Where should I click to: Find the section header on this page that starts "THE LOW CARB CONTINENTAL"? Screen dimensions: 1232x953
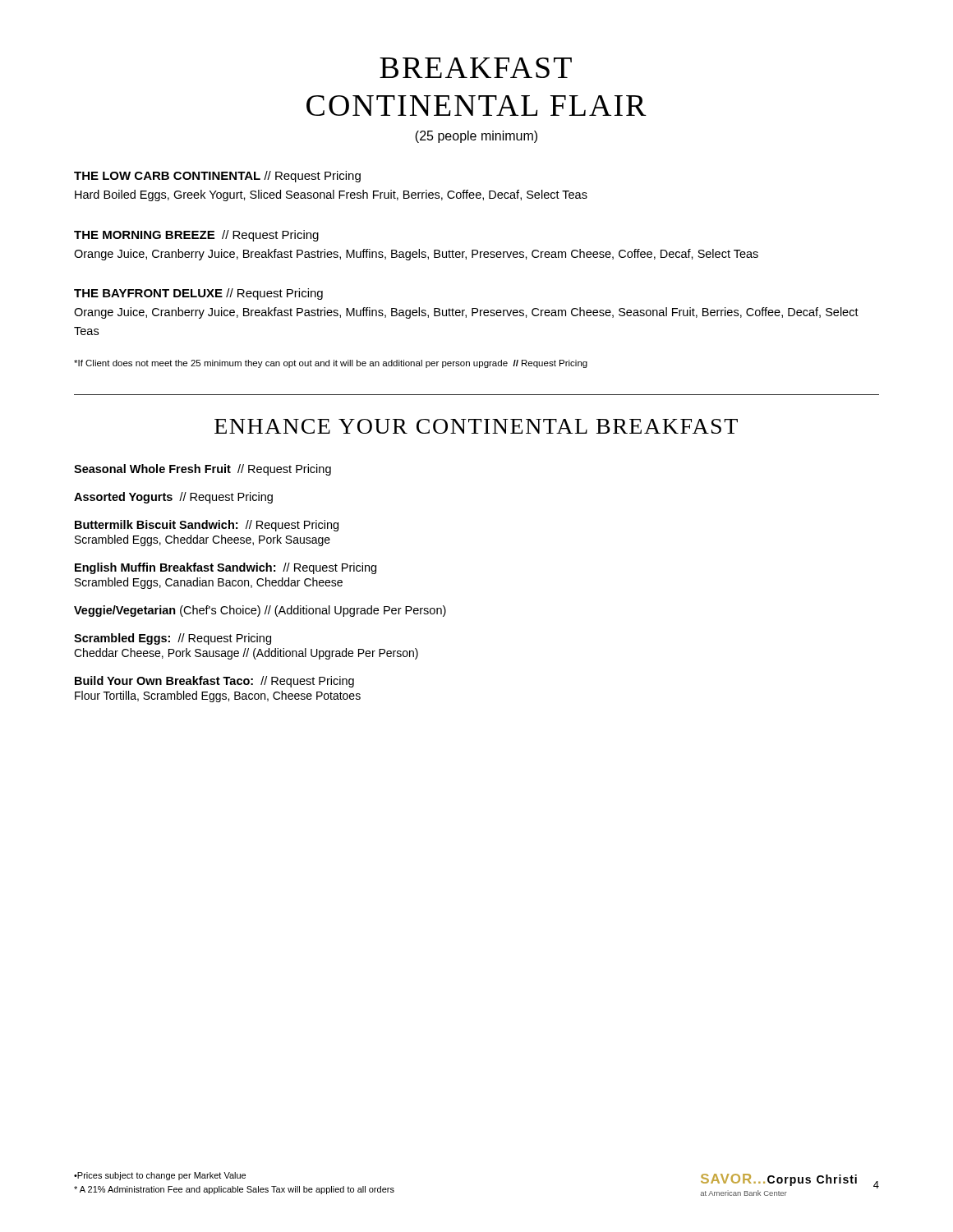click(x=218, y=175)
